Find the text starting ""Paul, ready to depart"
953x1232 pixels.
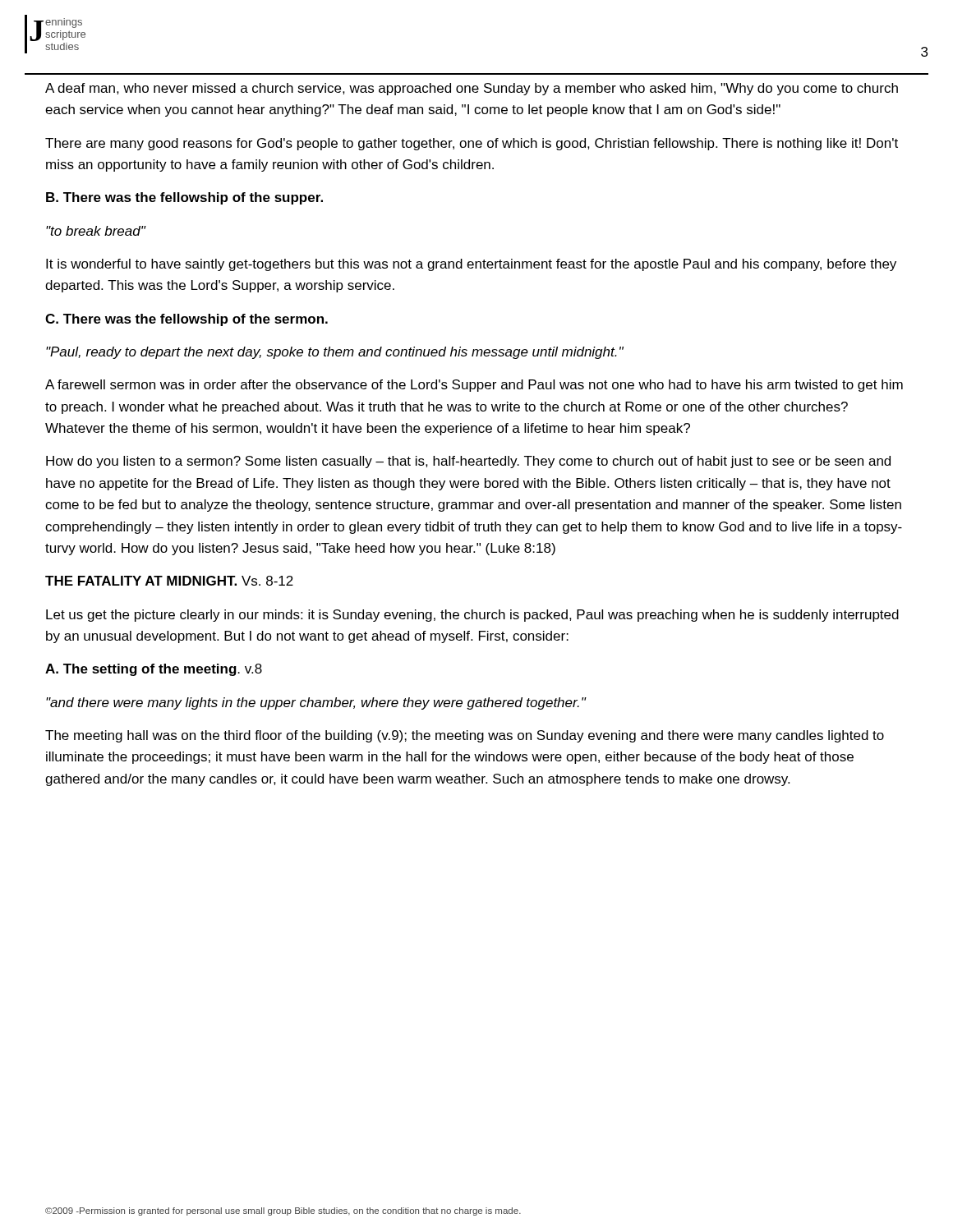click(476, 353)
